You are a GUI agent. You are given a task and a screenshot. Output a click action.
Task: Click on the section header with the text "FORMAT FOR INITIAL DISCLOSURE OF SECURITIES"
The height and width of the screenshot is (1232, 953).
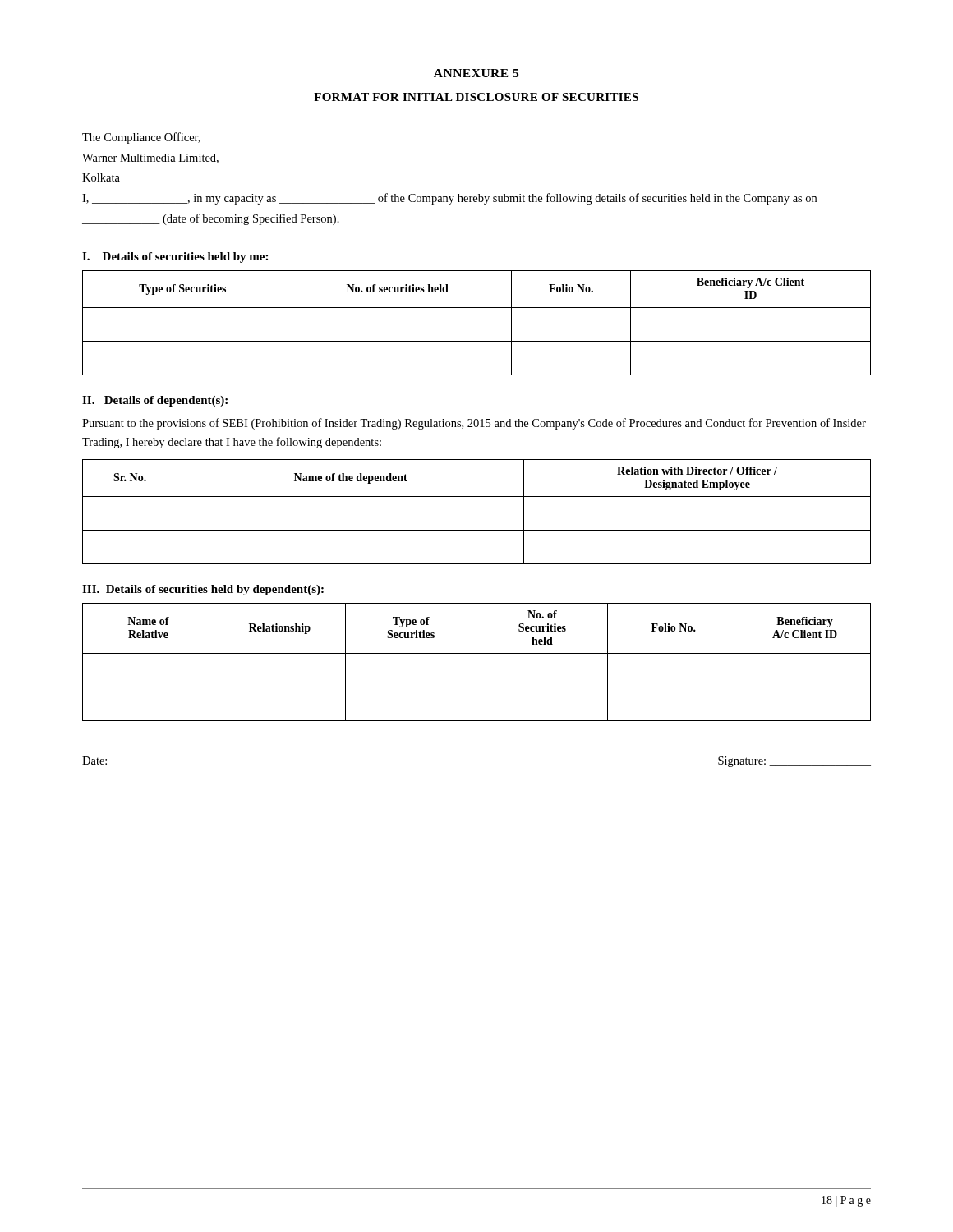tap(476, 97)
